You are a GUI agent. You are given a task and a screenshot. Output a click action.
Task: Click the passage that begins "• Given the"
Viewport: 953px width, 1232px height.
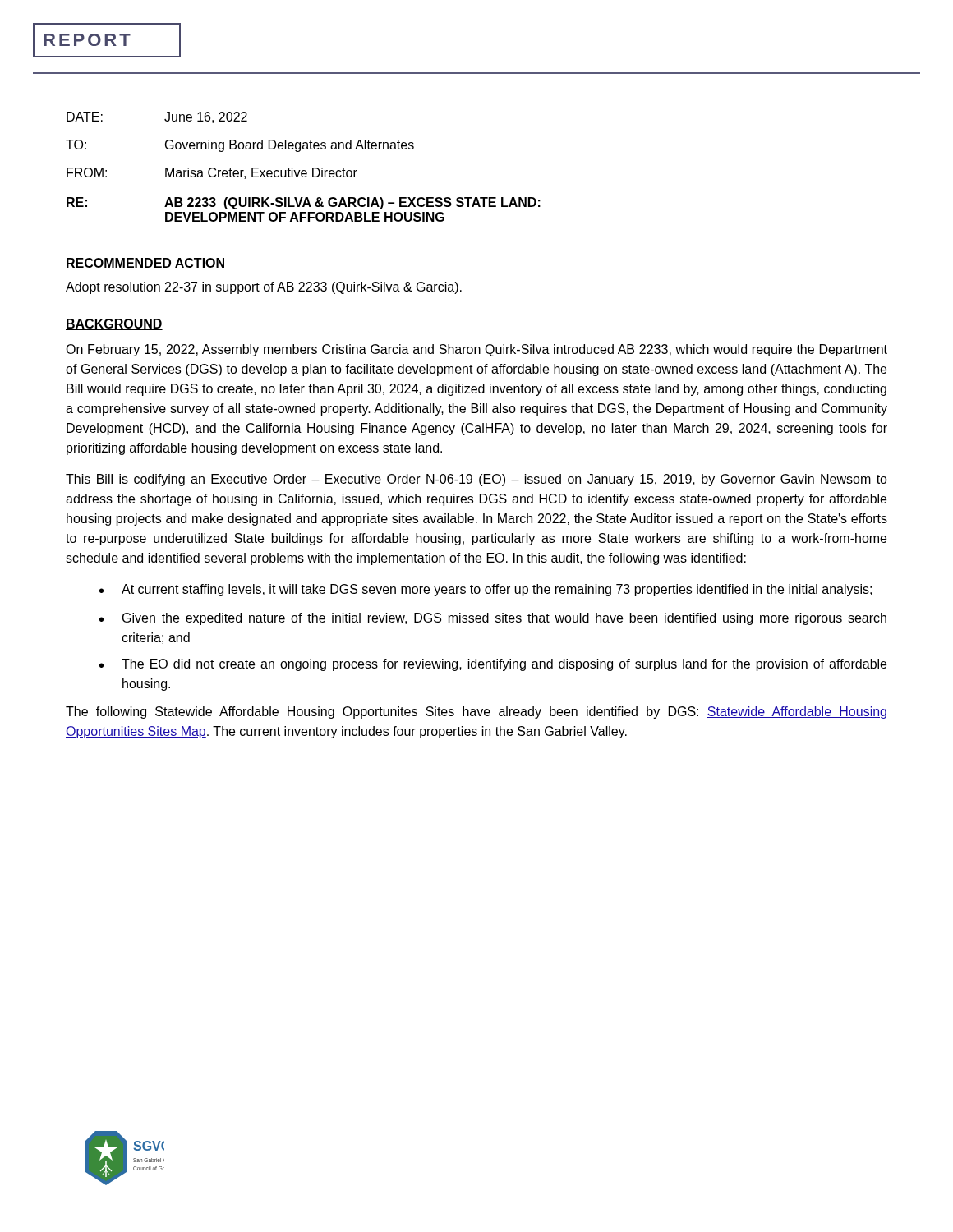(x=493, y=628)
